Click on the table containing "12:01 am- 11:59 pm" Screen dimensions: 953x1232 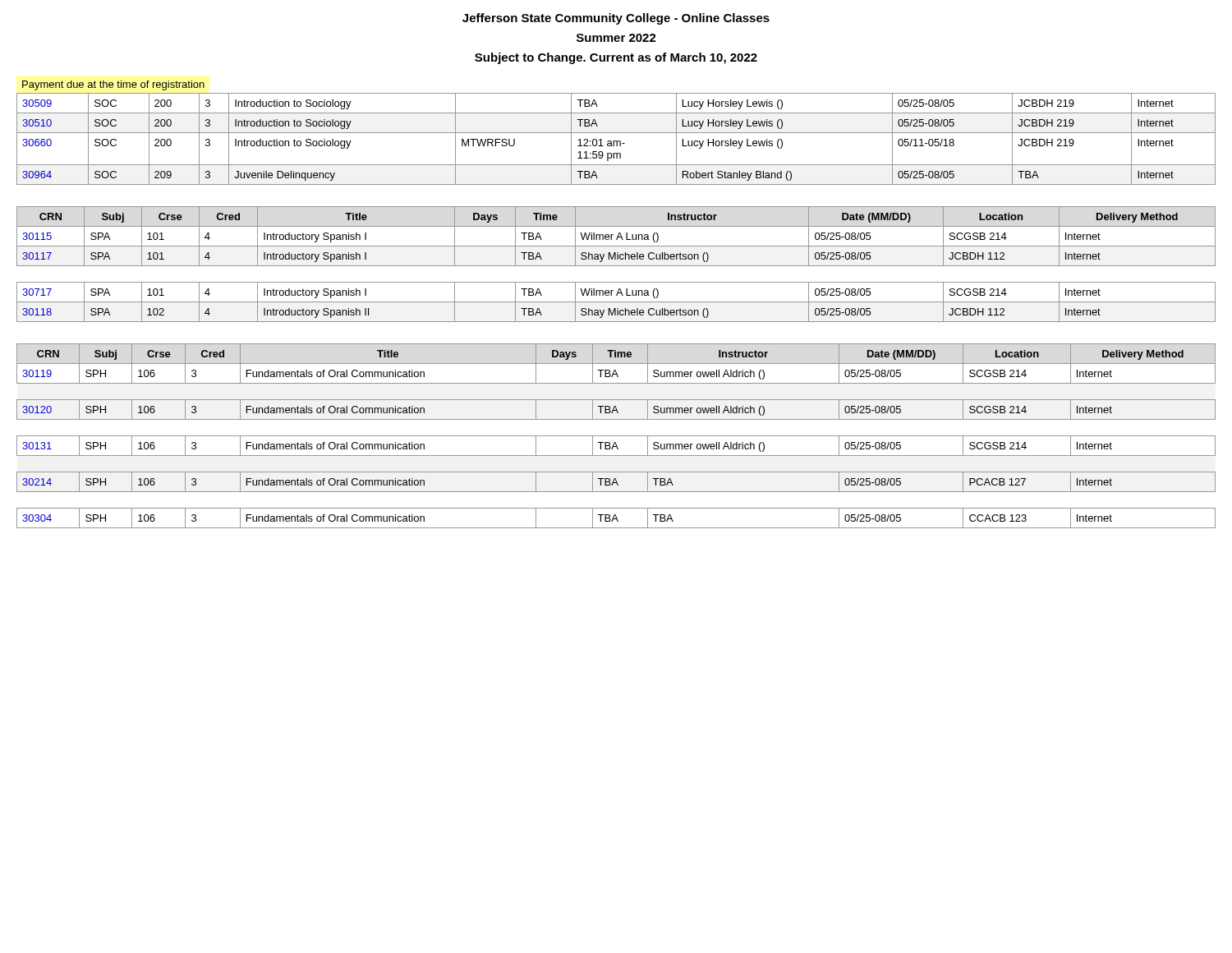pos(616,139)
